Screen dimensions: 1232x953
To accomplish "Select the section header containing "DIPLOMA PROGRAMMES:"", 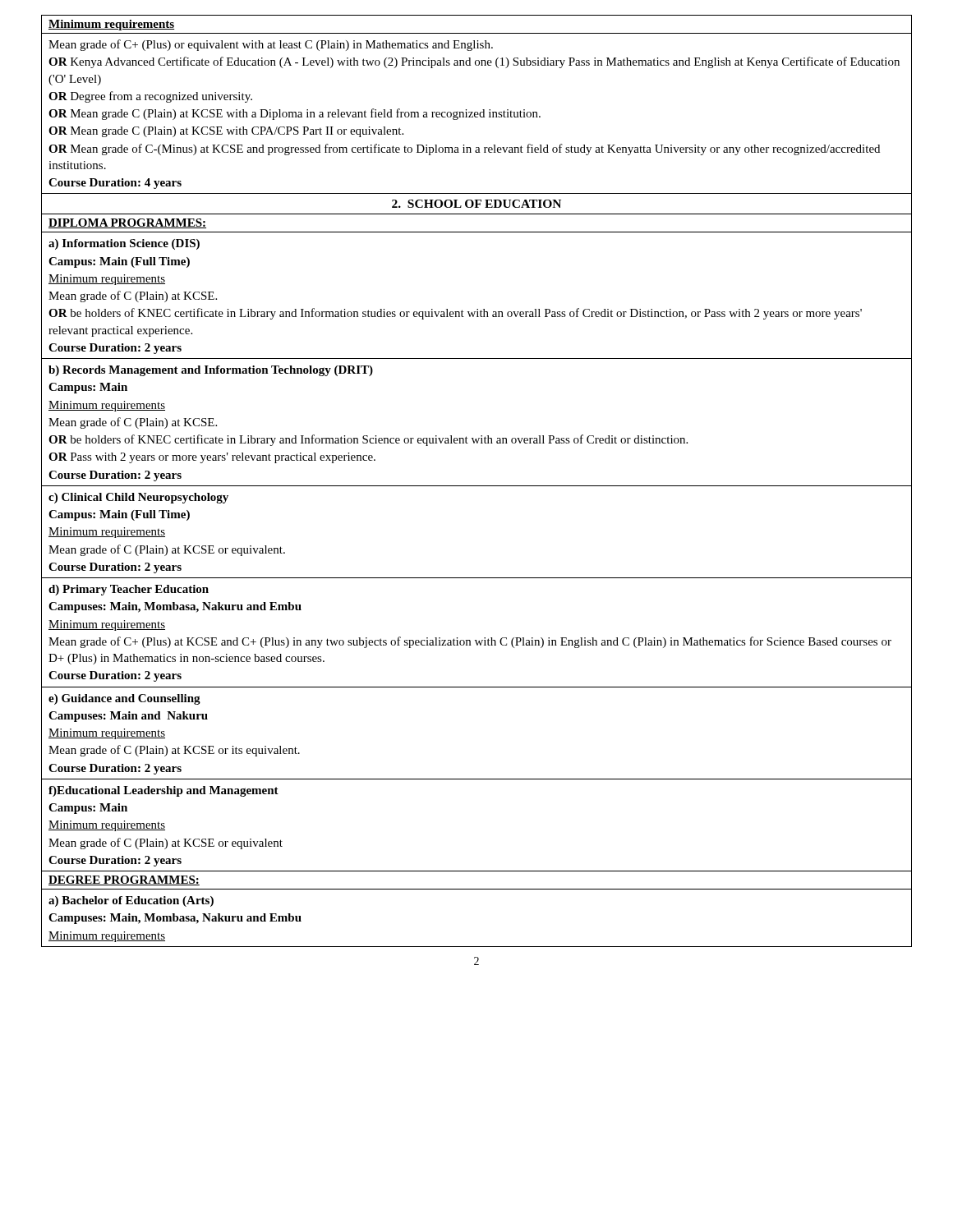I will pos(127,223).
